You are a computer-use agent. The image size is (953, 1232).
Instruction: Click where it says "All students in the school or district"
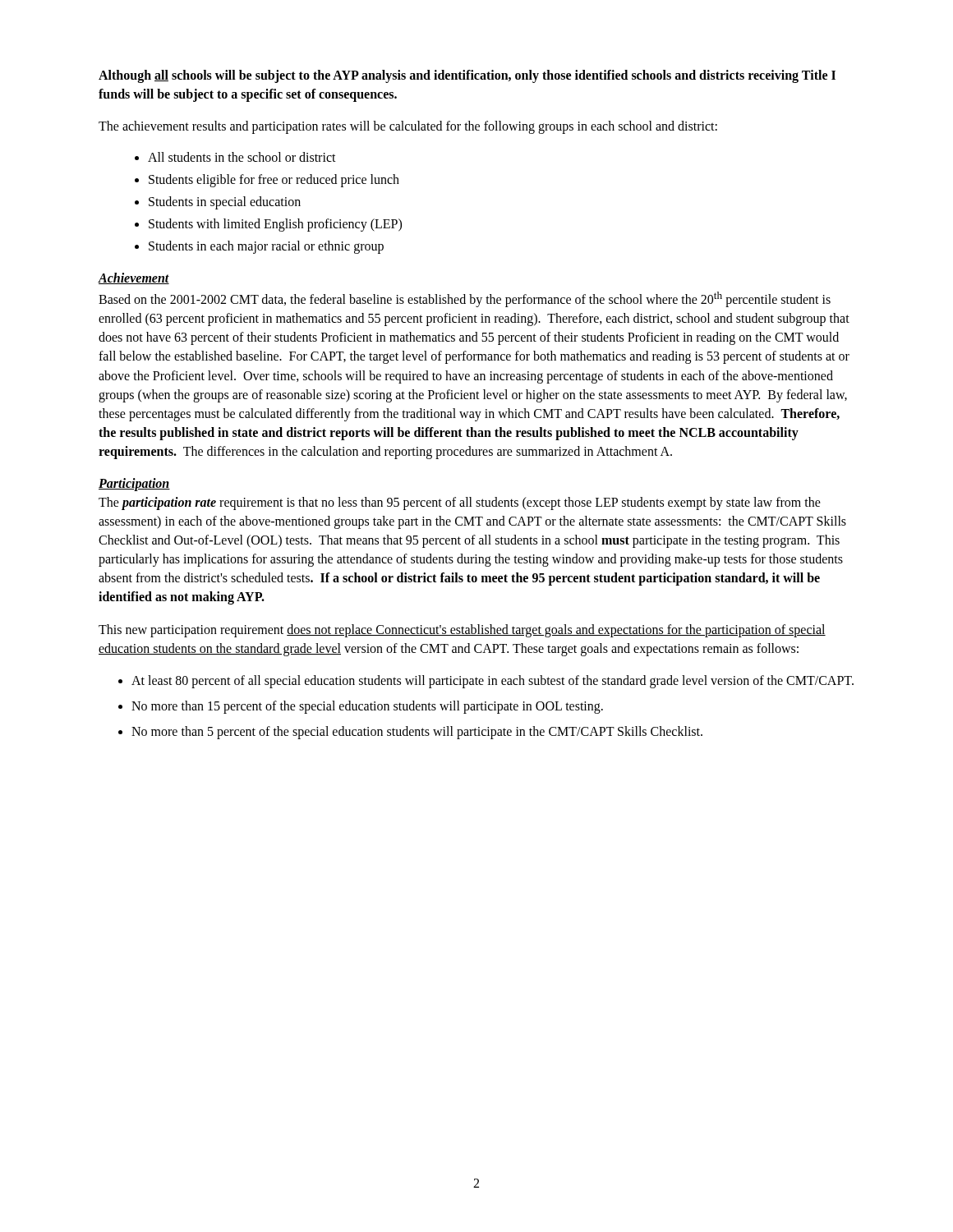coord(242,157)
